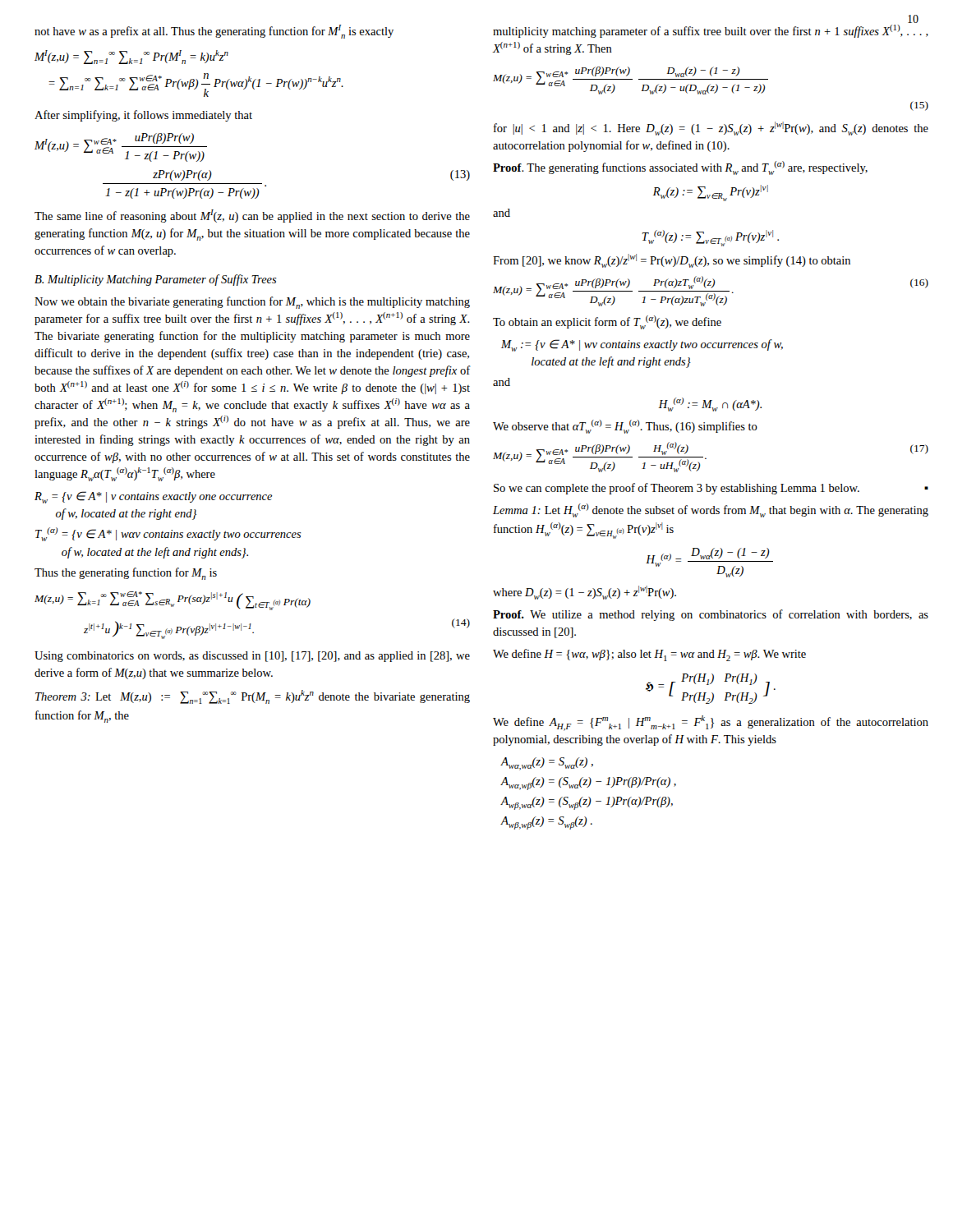Find the element starting "From [20], we know Rw(z)/z|w| = Pr(w)/Dw(z),"
953x1232 pixels.
pos(711,261)
